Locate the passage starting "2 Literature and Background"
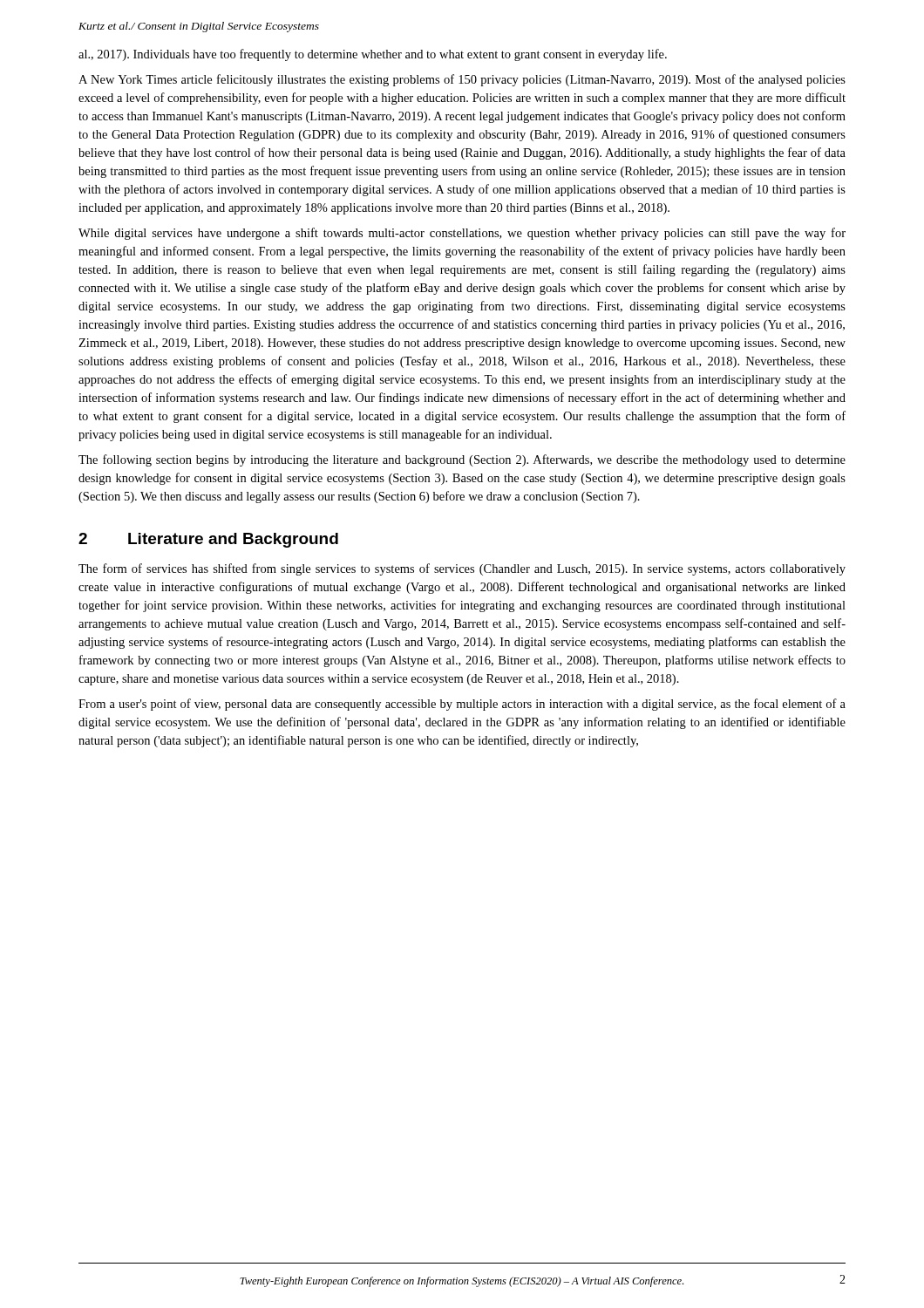This screenshot has width=924, height=1308. 209,539
